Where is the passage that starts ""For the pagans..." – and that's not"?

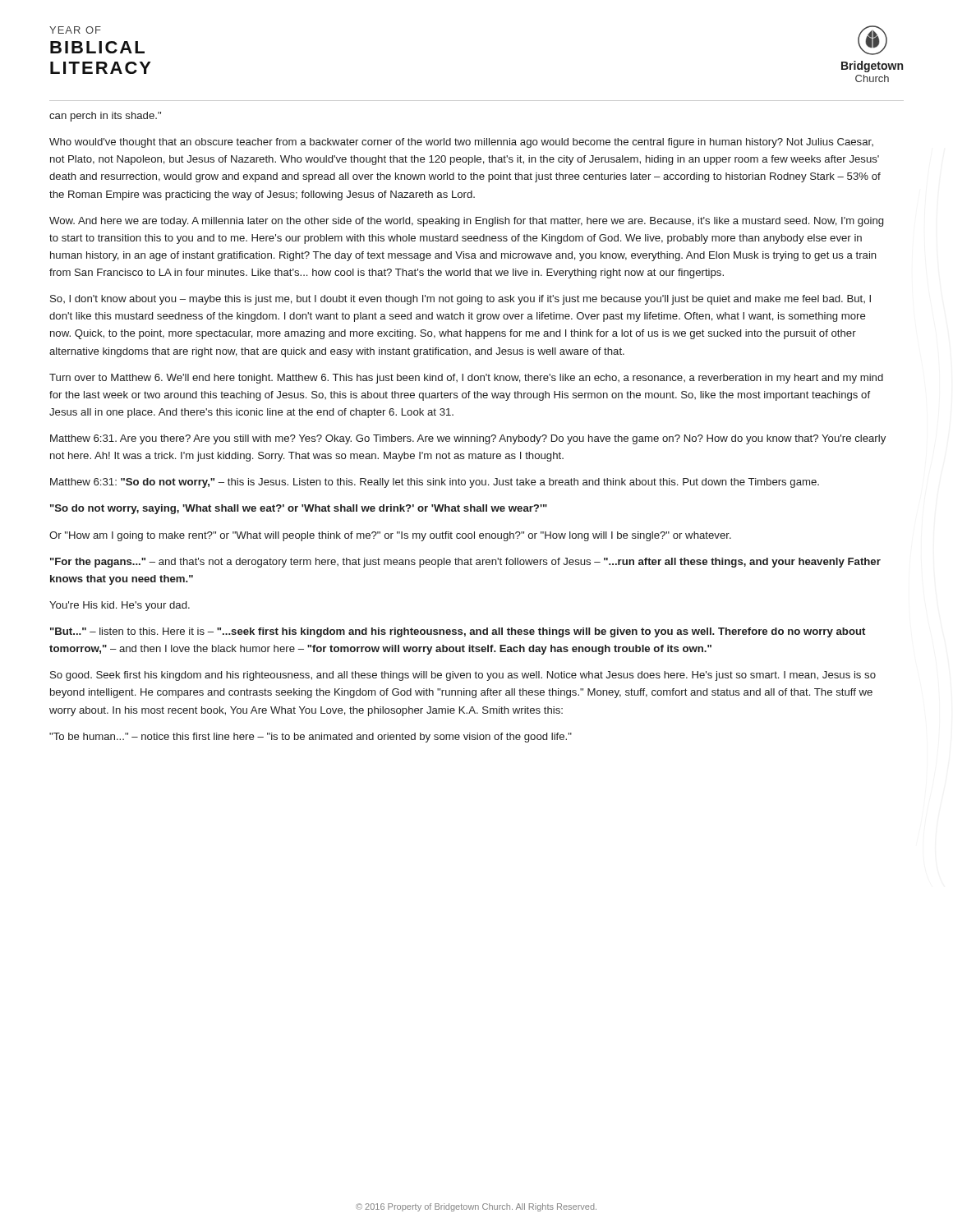[x=465, y=570]
